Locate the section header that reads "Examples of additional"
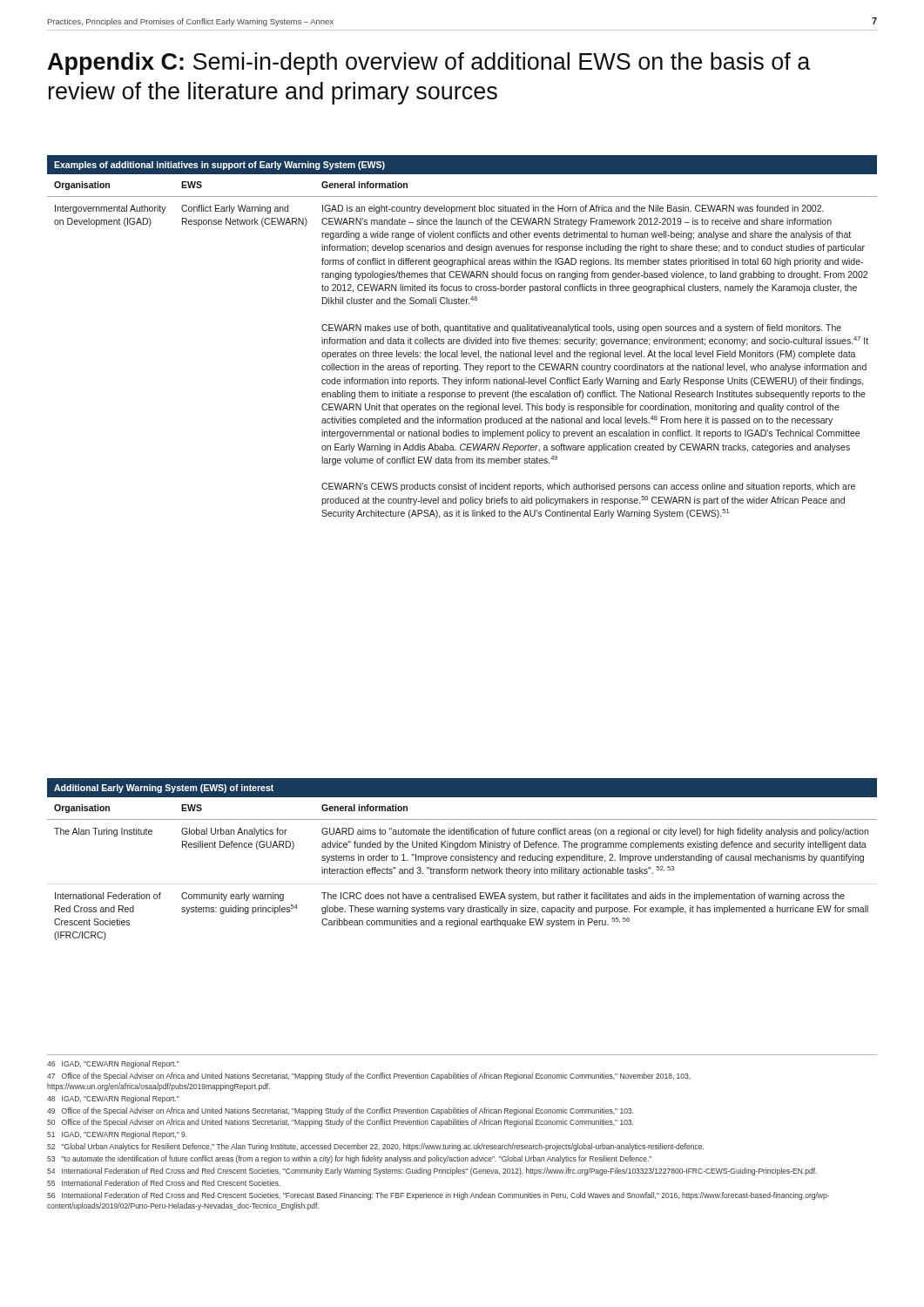The width and height of the screenshot is (924, 1307). pyautogui.click(x=462, y=165)
